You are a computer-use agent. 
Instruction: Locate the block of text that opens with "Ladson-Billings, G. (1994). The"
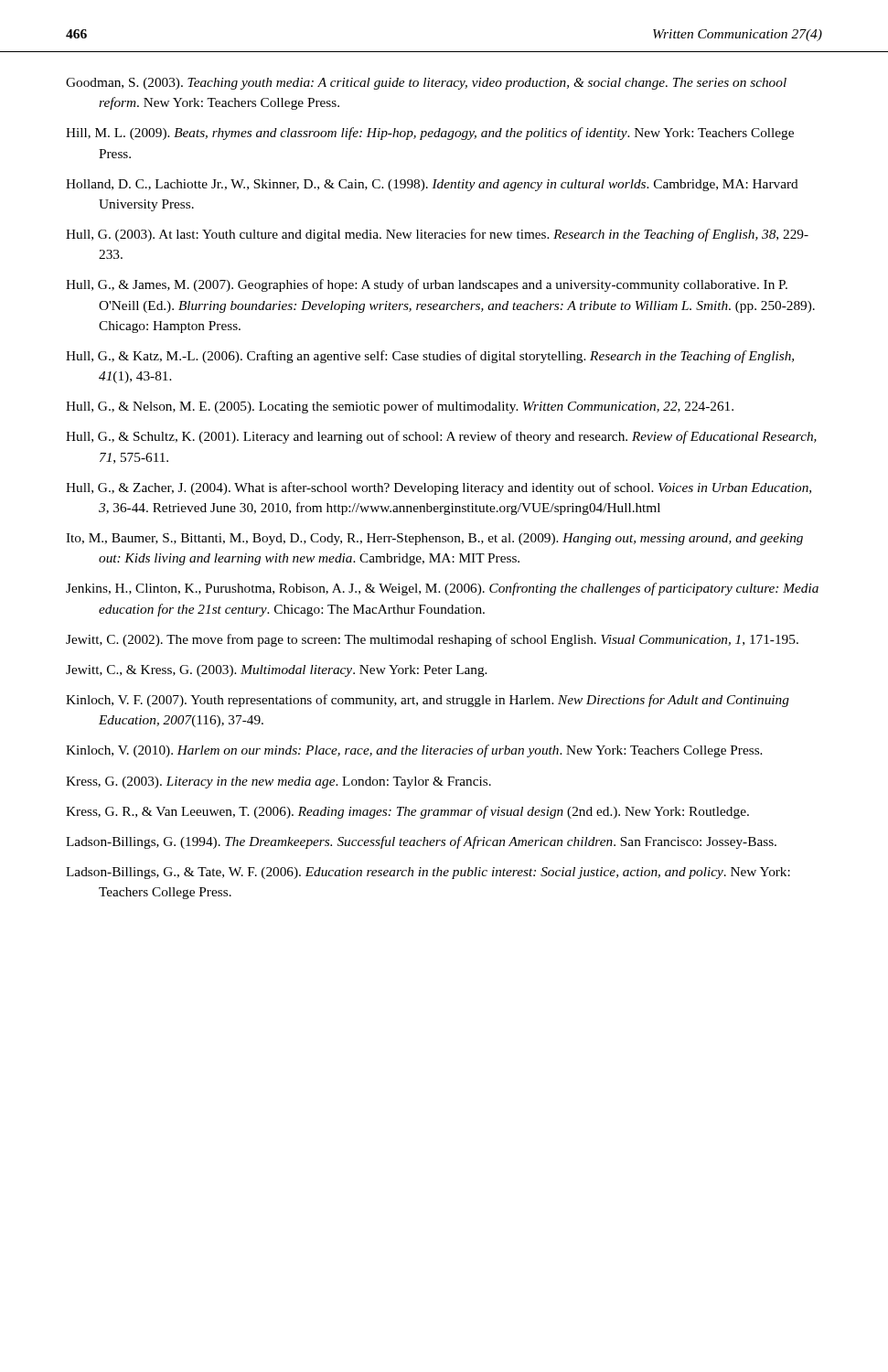(422, 841)
